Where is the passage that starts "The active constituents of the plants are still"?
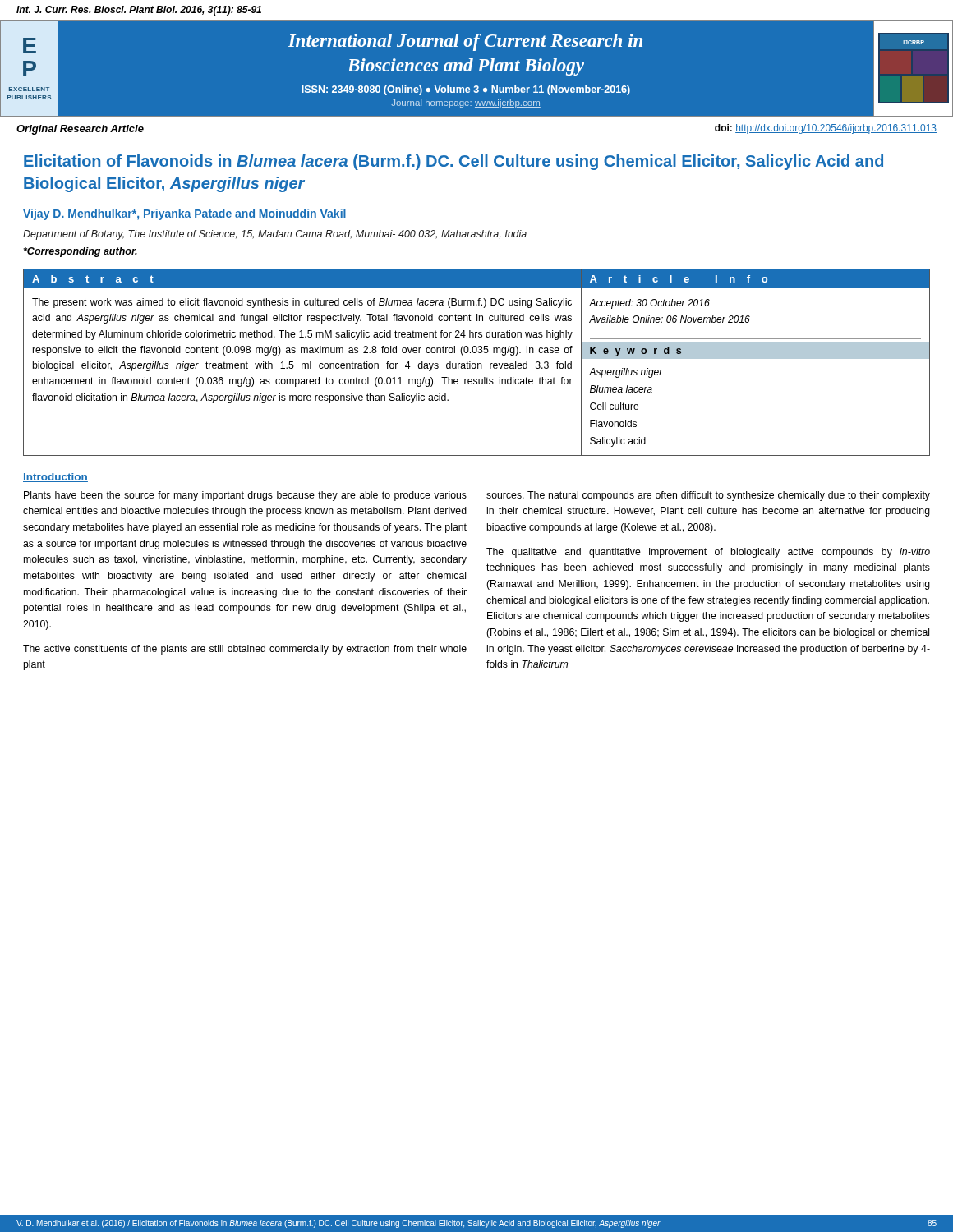 245,657
